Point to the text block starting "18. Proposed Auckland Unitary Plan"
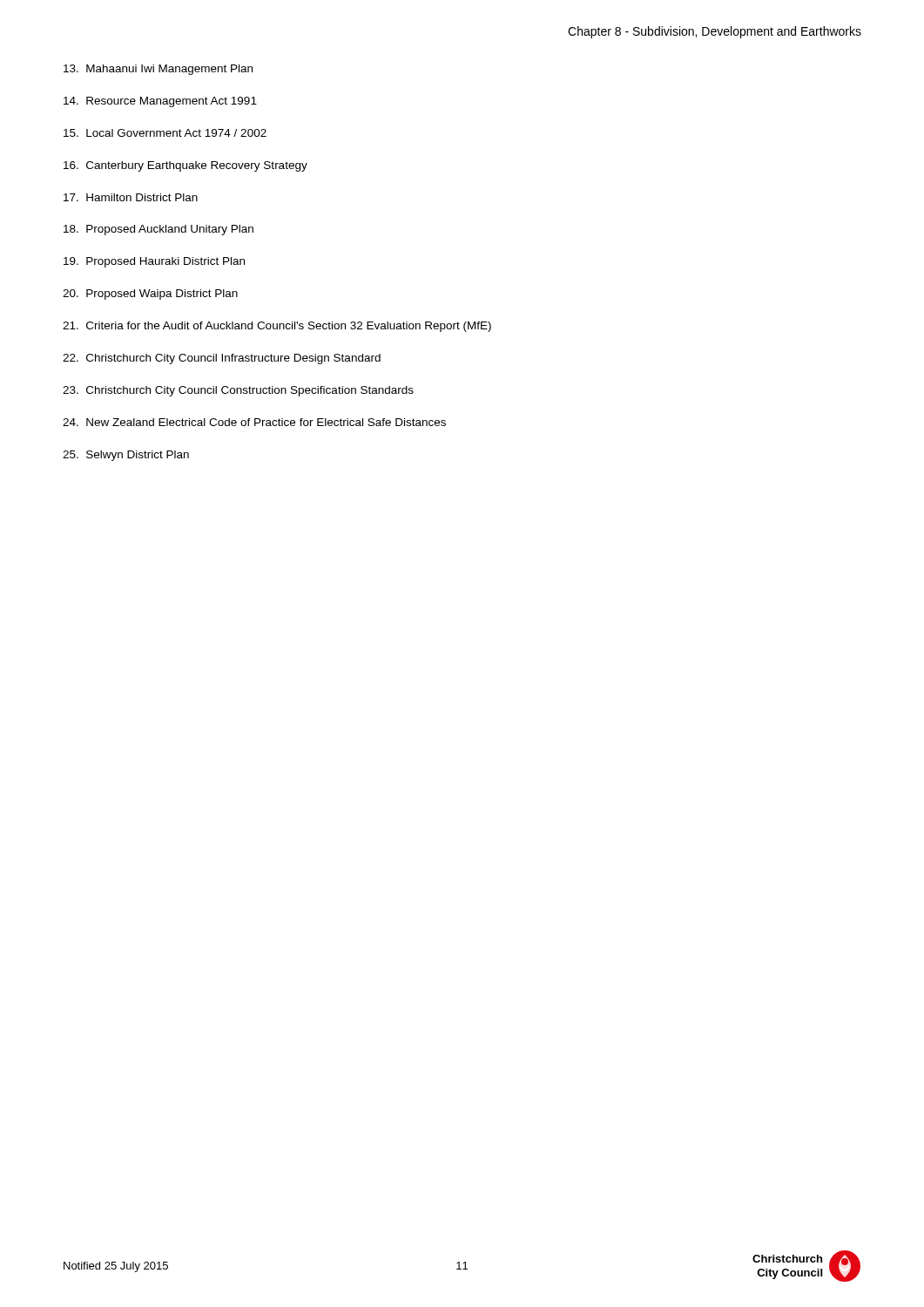 (x=158, y=229)
